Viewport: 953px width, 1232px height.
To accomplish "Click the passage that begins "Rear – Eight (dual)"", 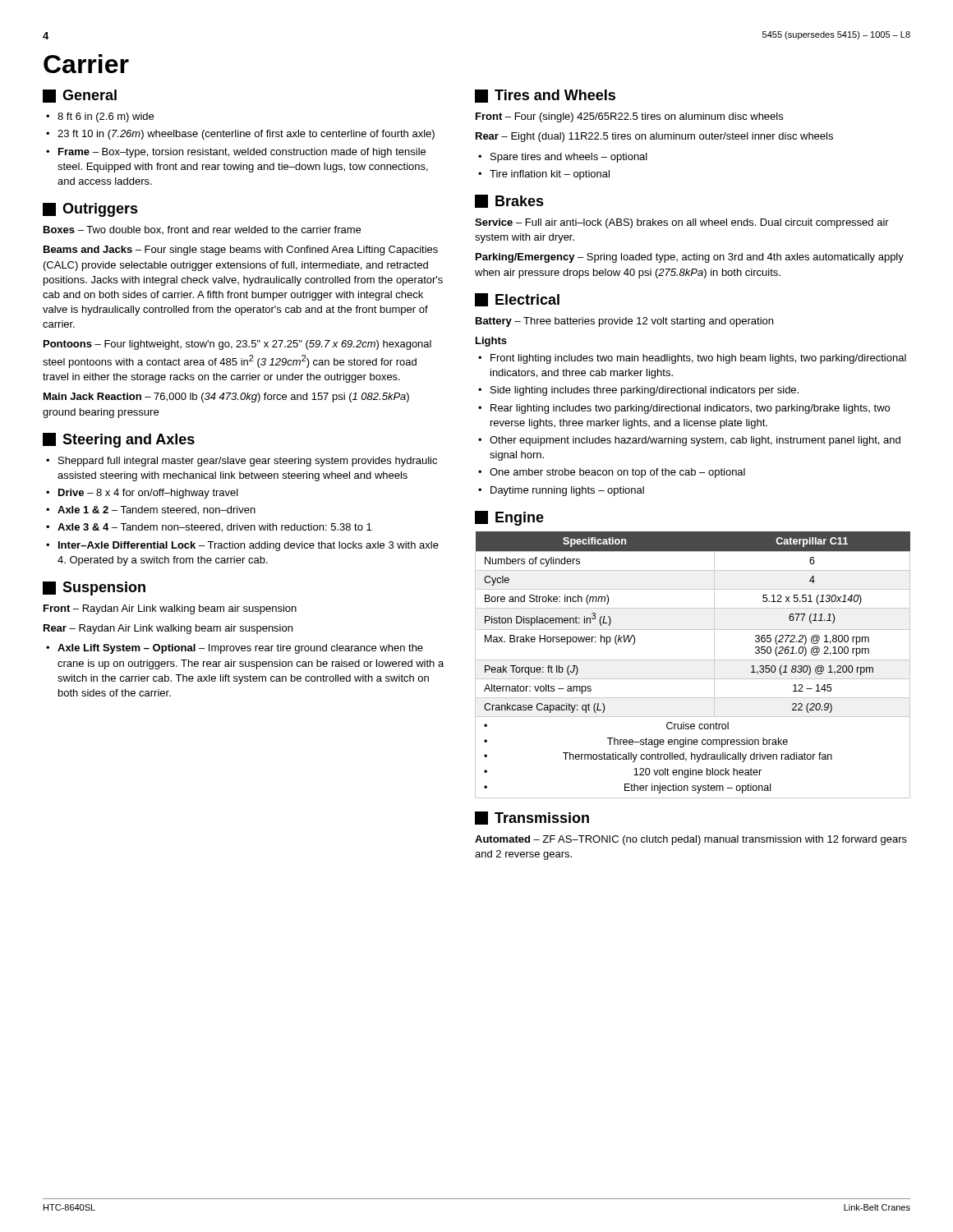I will 654,136.
